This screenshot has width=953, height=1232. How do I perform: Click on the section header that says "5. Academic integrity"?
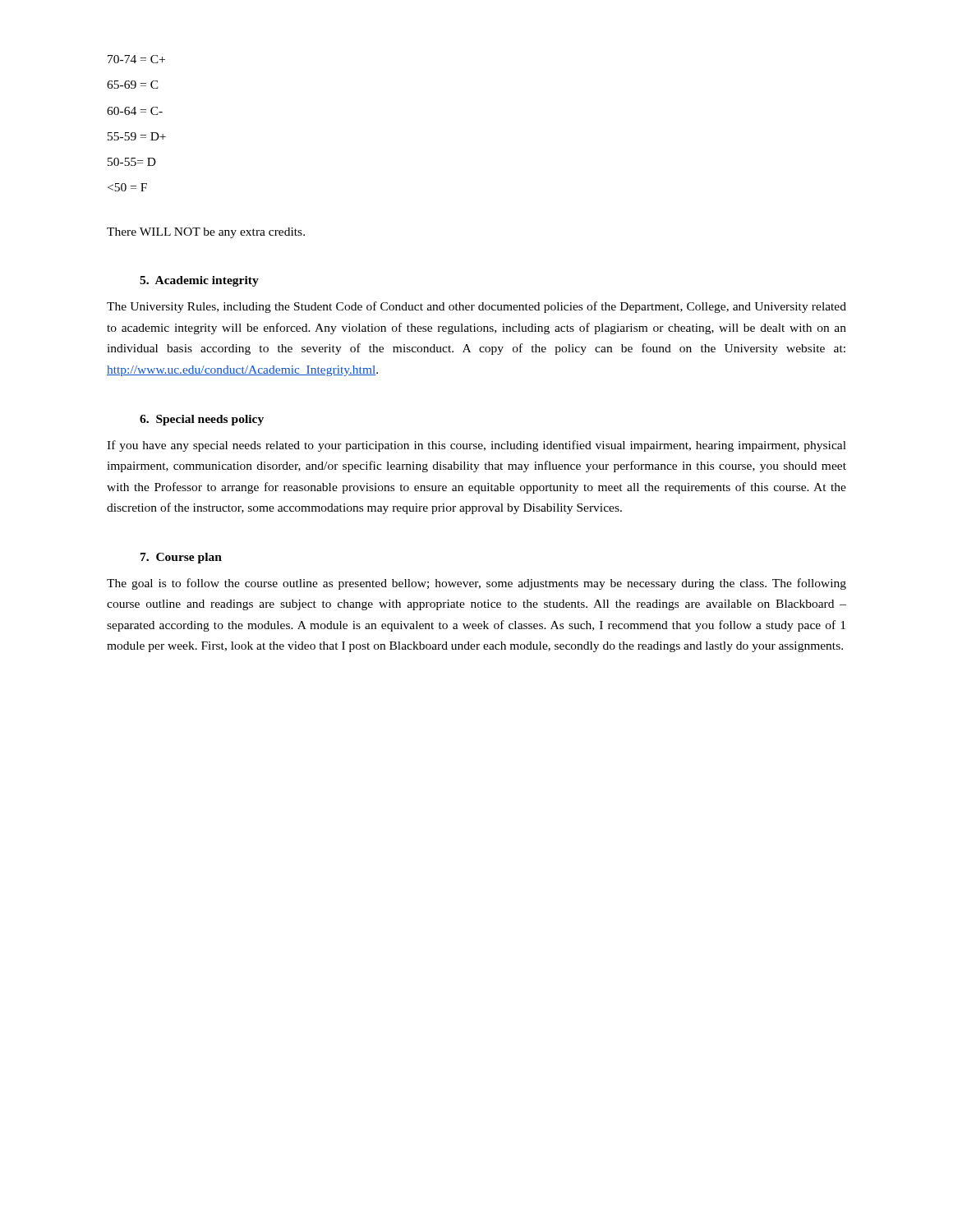tap(199, 280)
